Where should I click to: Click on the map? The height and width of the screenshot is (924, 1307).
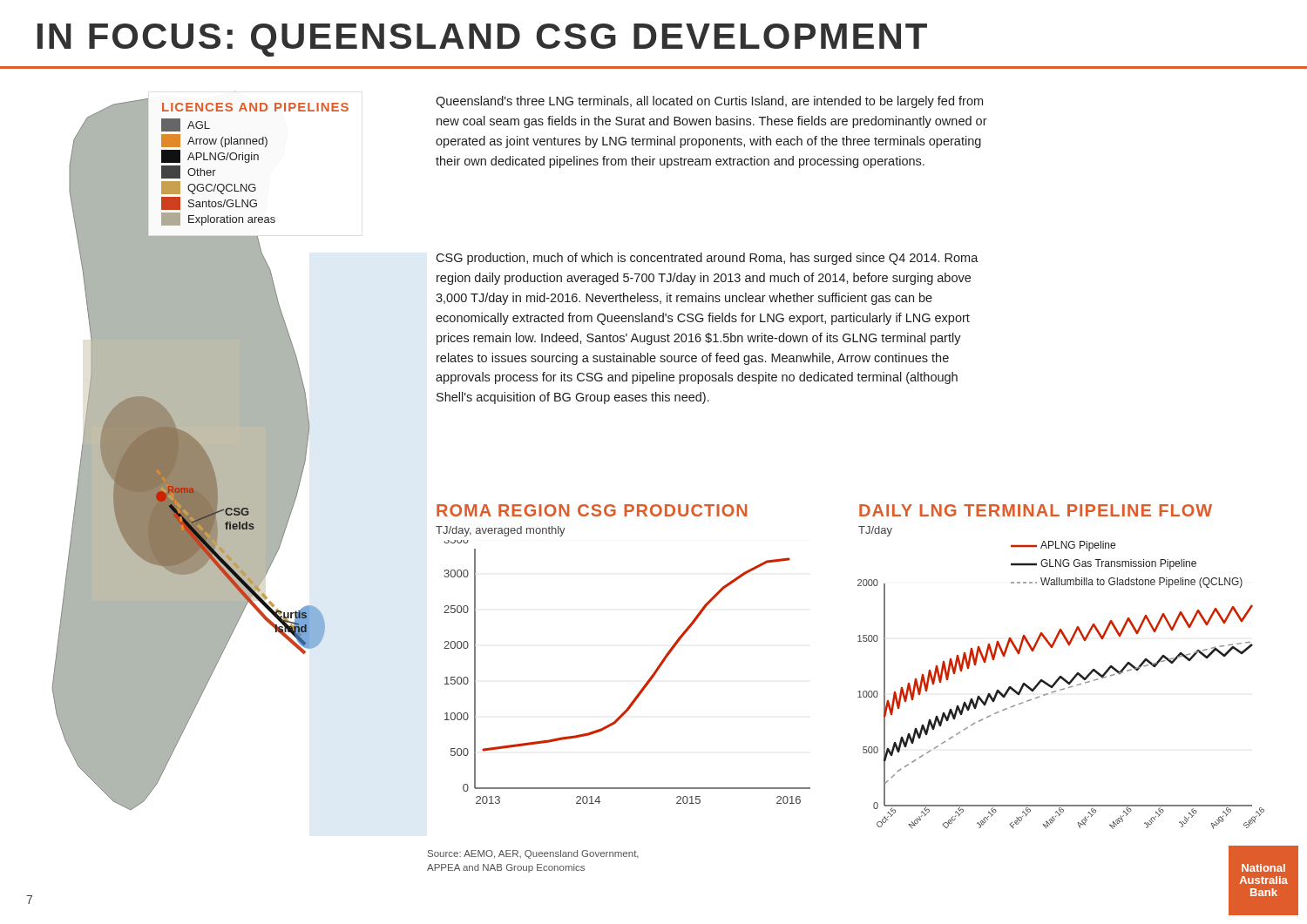(218, 457)
